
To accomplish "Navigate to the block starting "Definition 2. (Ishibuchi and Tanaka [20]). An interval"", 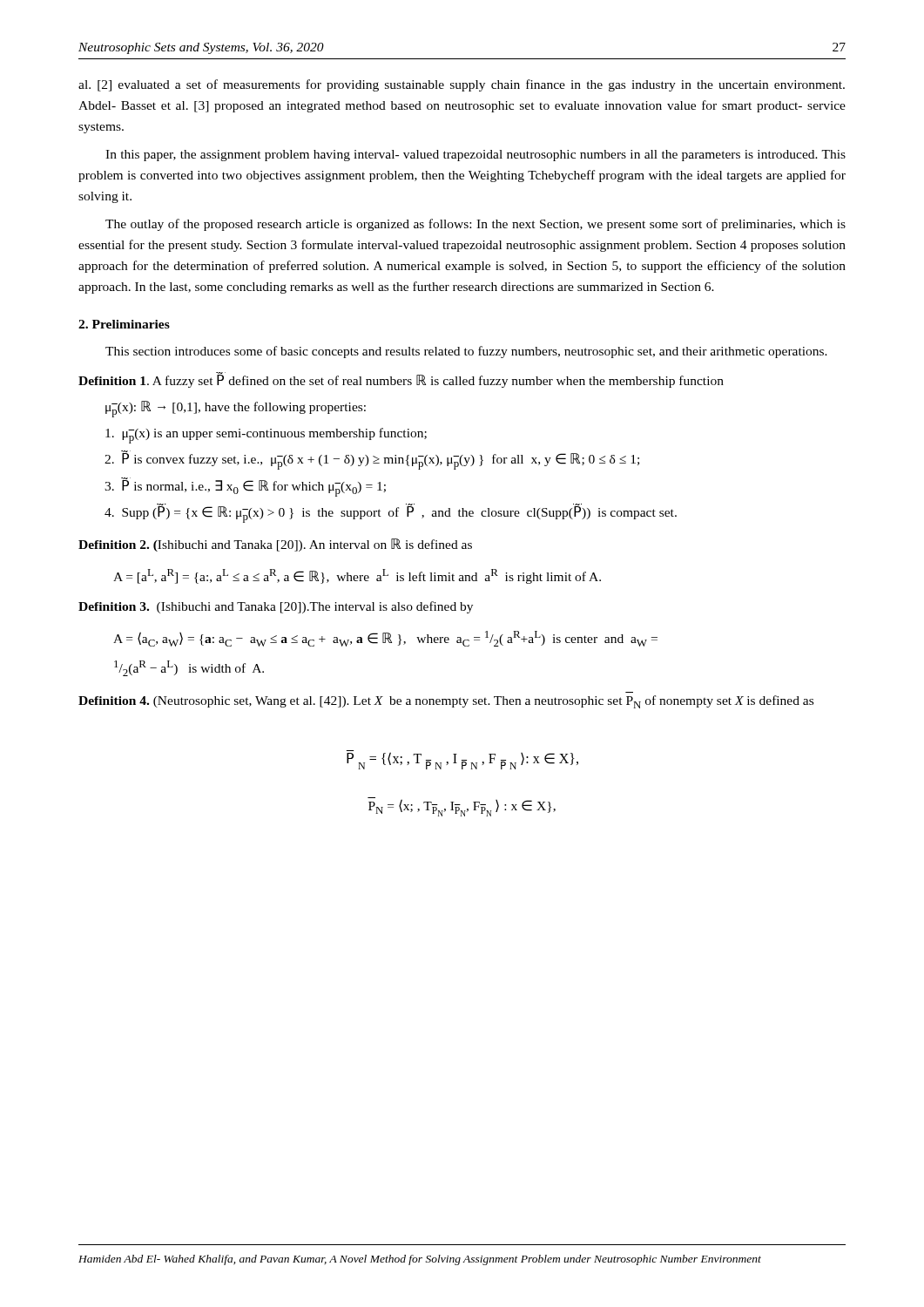I will (462, 544).
